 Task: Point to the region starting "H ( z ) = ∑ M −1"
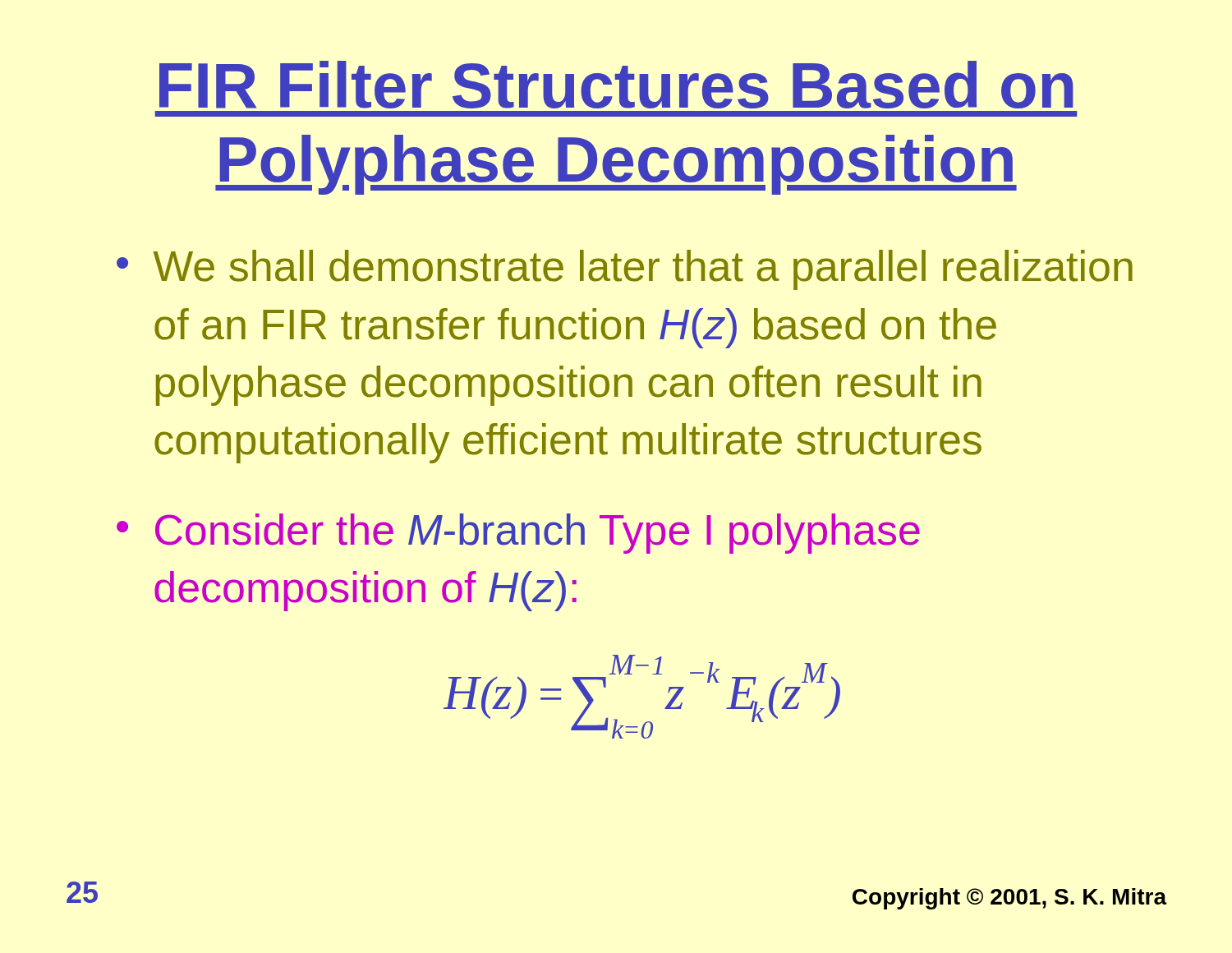coord(657,695)
